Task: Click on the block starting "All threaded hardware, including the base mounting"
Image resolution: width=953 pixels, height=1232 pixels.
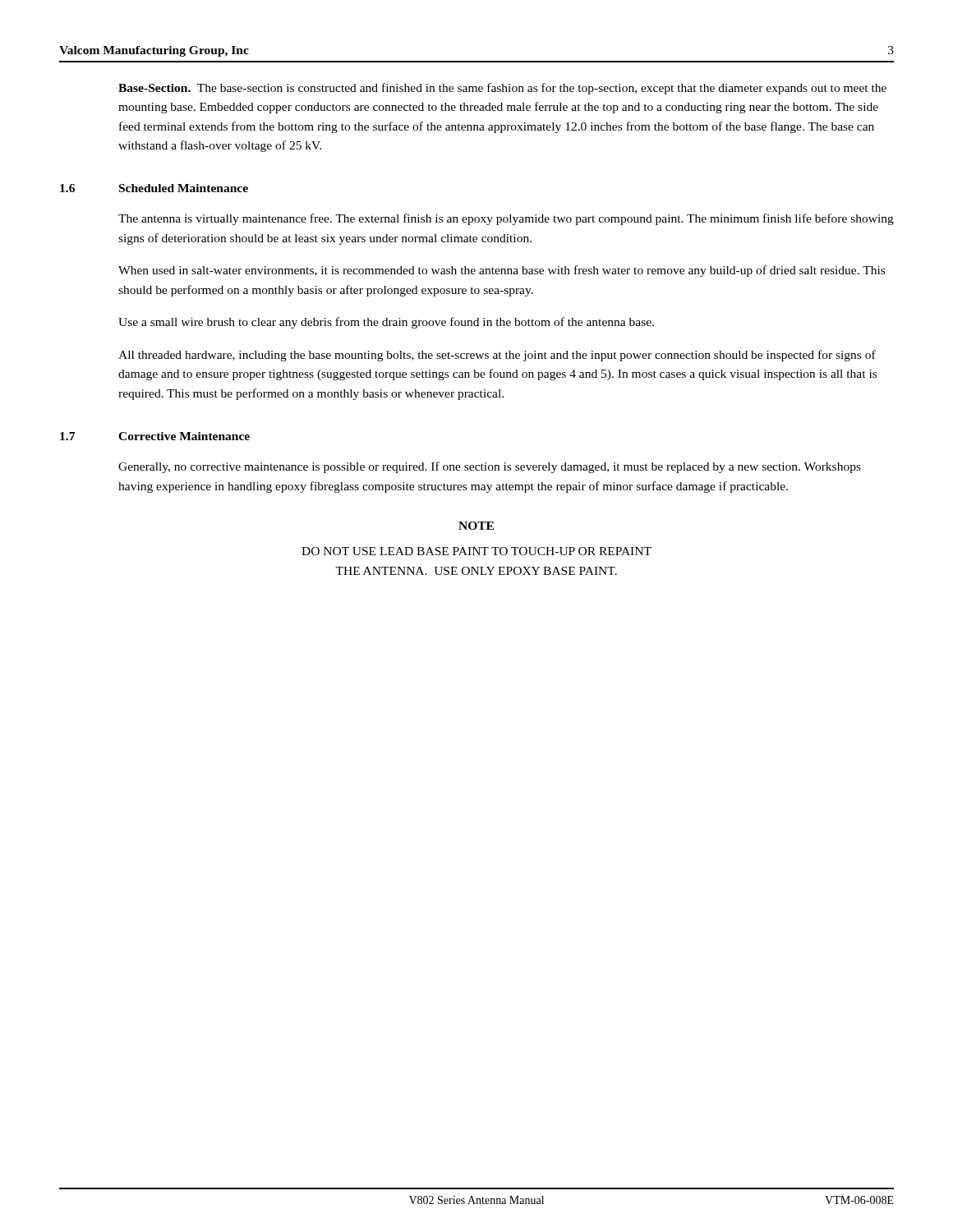Action: tap(498, 374)
